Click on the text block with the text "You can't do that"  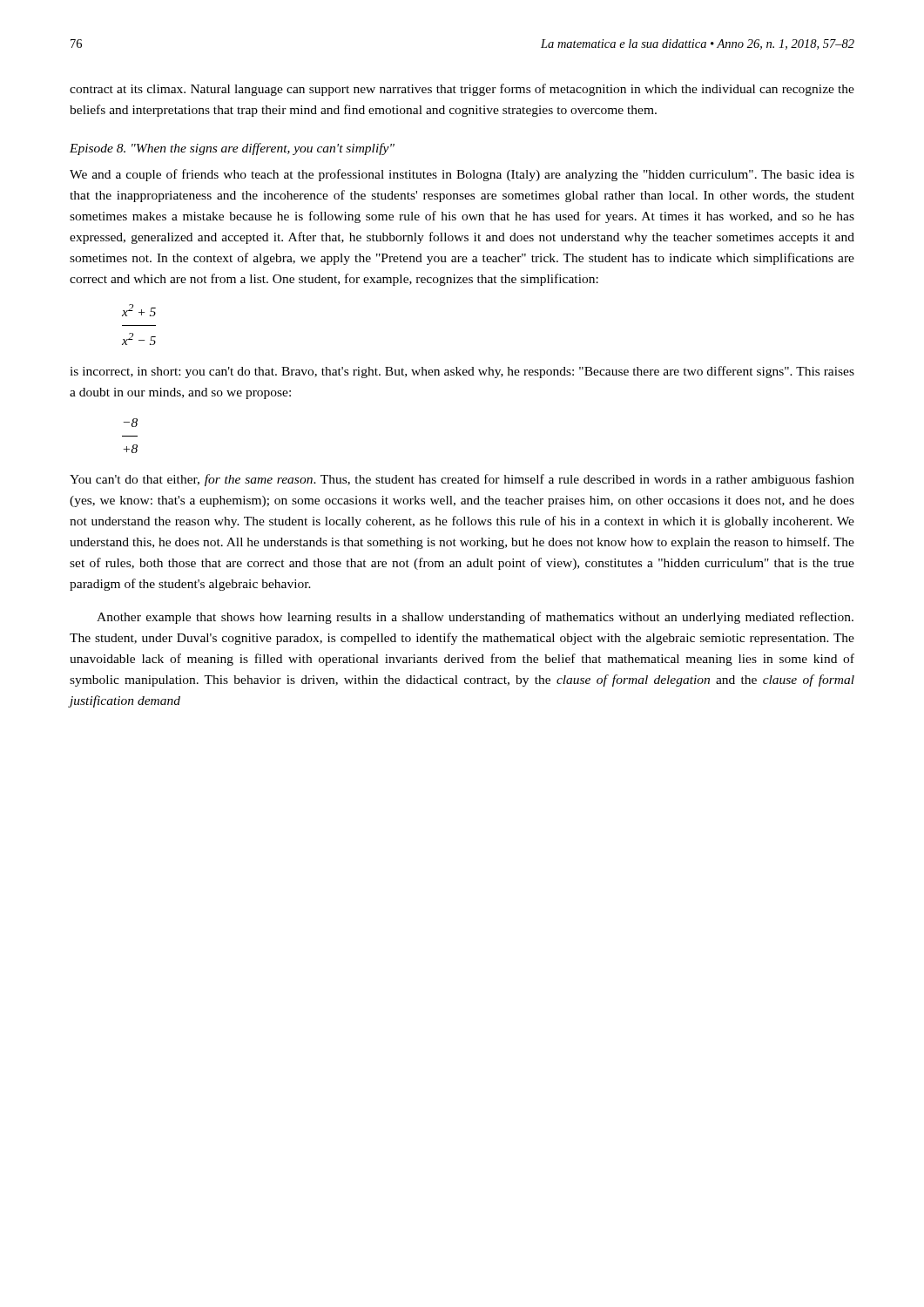point(462,531)
